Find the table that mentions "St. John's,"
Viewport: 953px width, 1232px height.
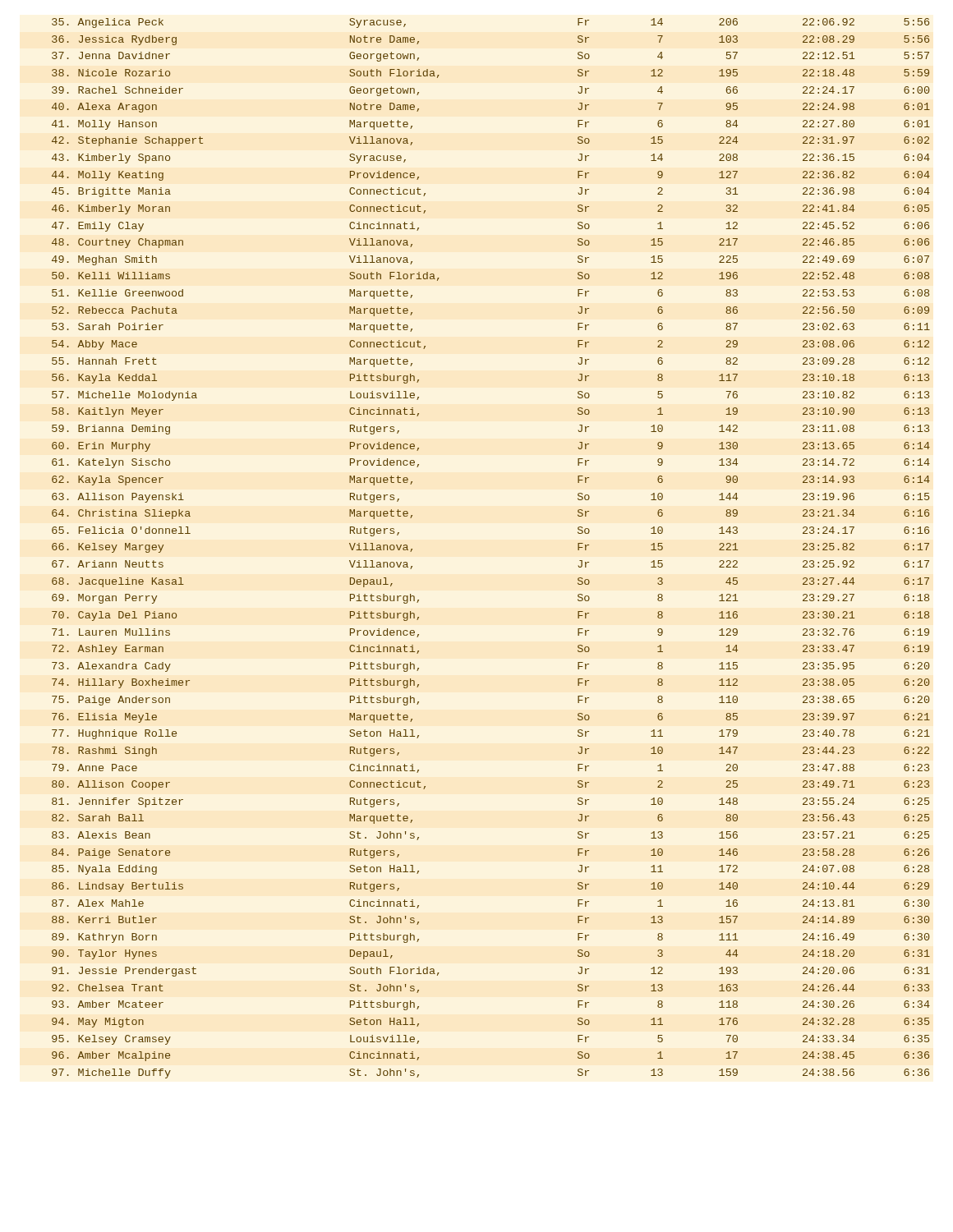(476, 548)
